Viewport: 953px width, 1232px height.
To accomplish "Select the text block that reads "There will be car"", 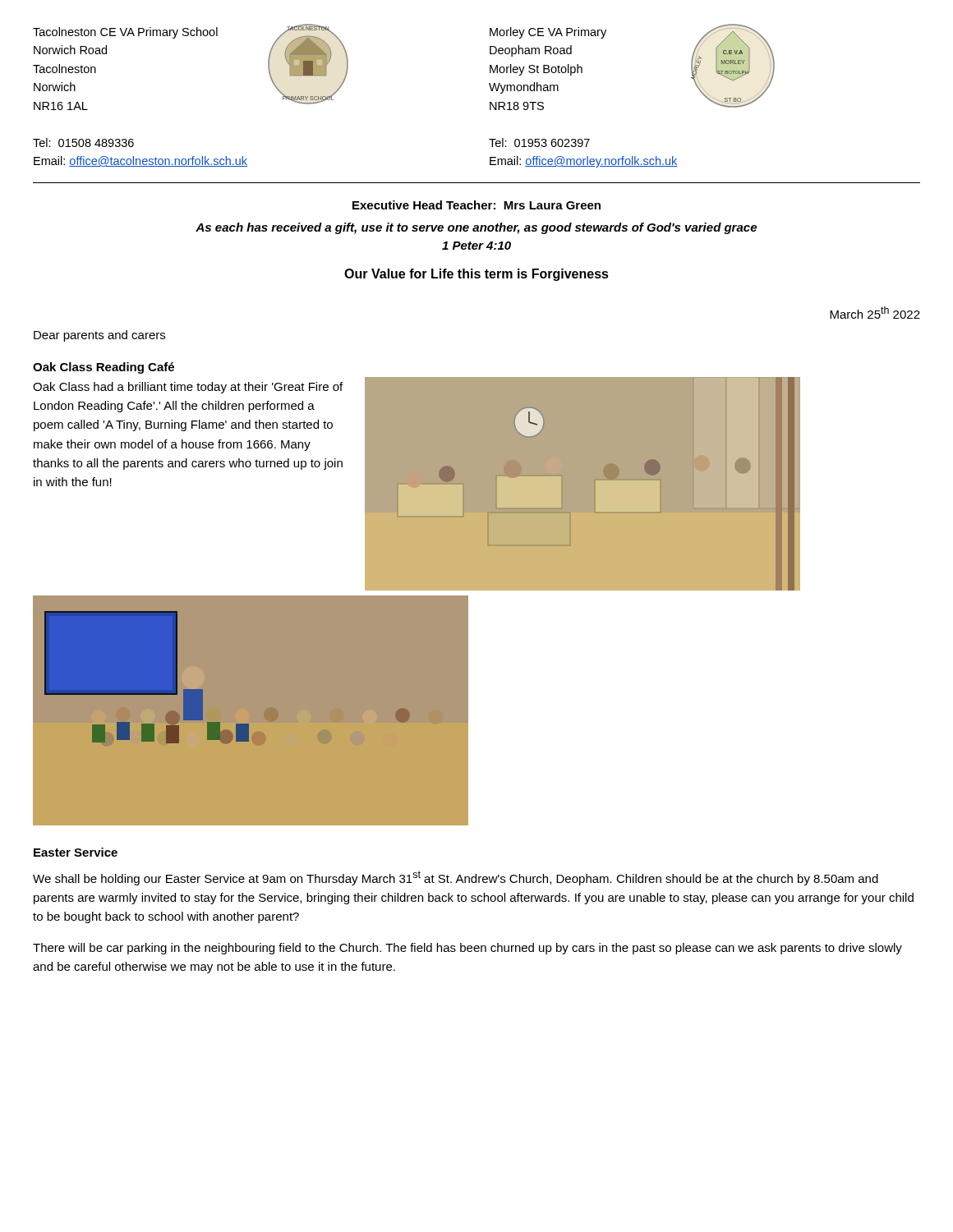I will coord(467,957).
